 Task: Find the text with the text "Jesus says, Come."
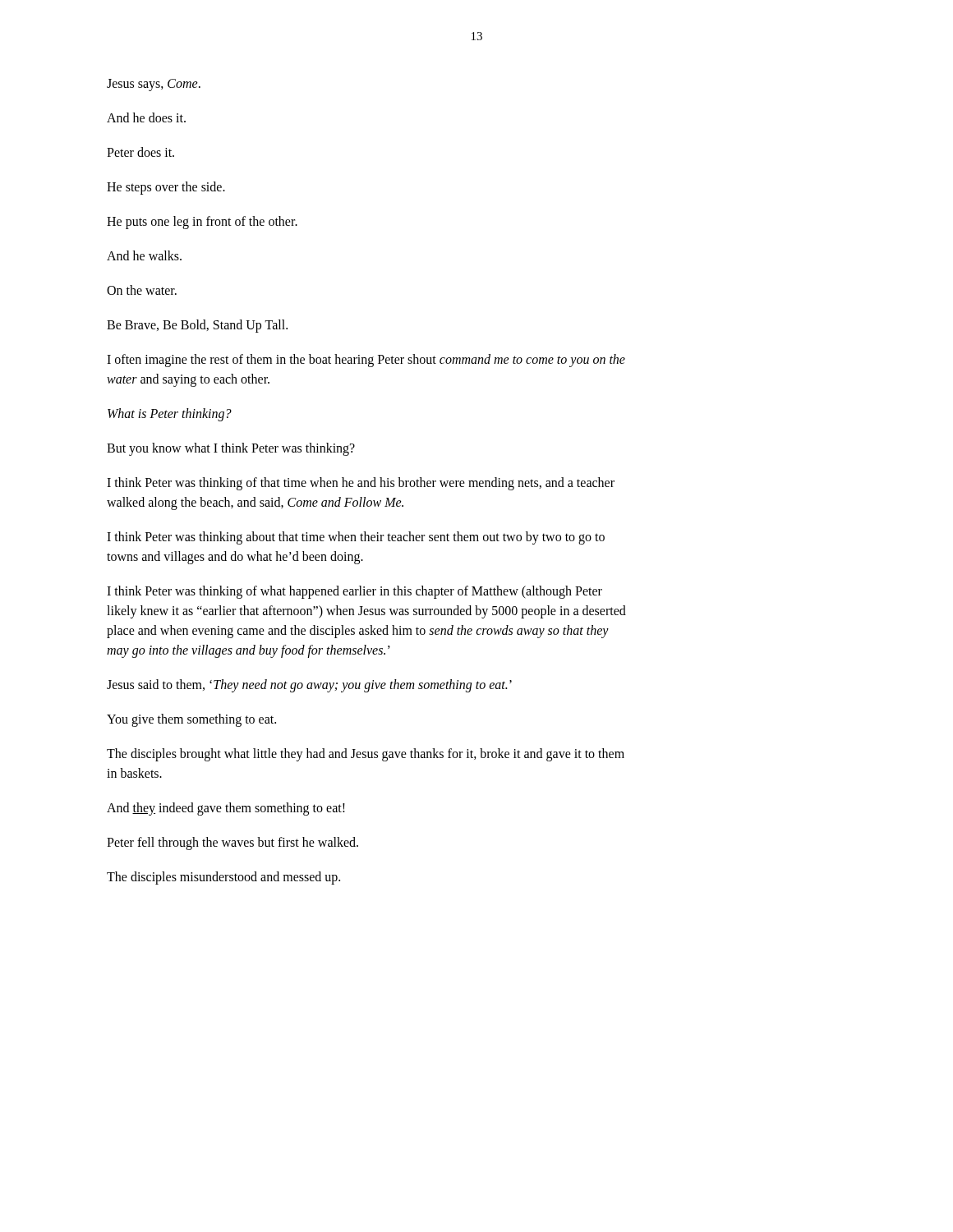point(154,83)
